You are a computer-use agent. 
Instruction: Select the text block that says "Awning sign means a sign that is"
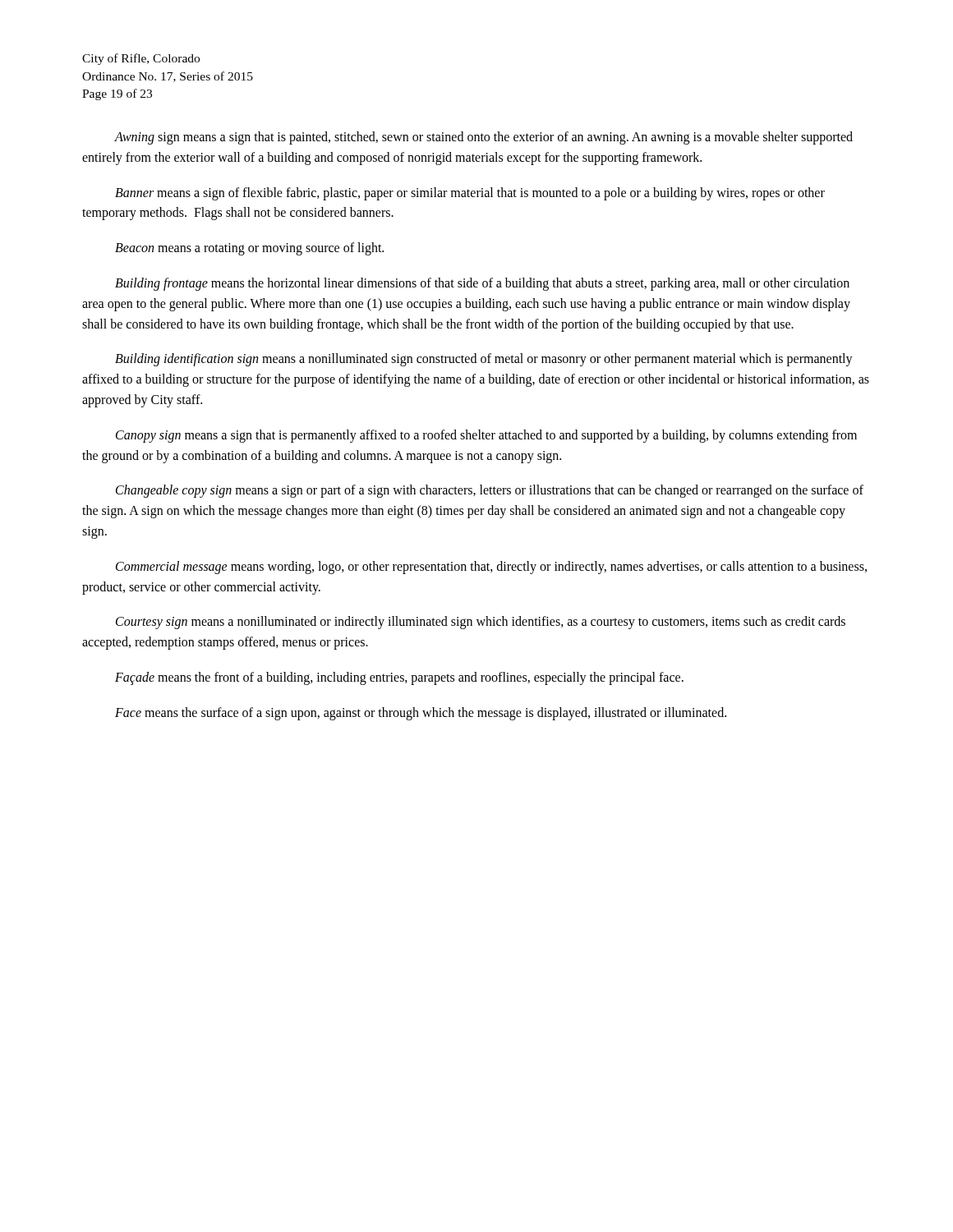[467, 147]
